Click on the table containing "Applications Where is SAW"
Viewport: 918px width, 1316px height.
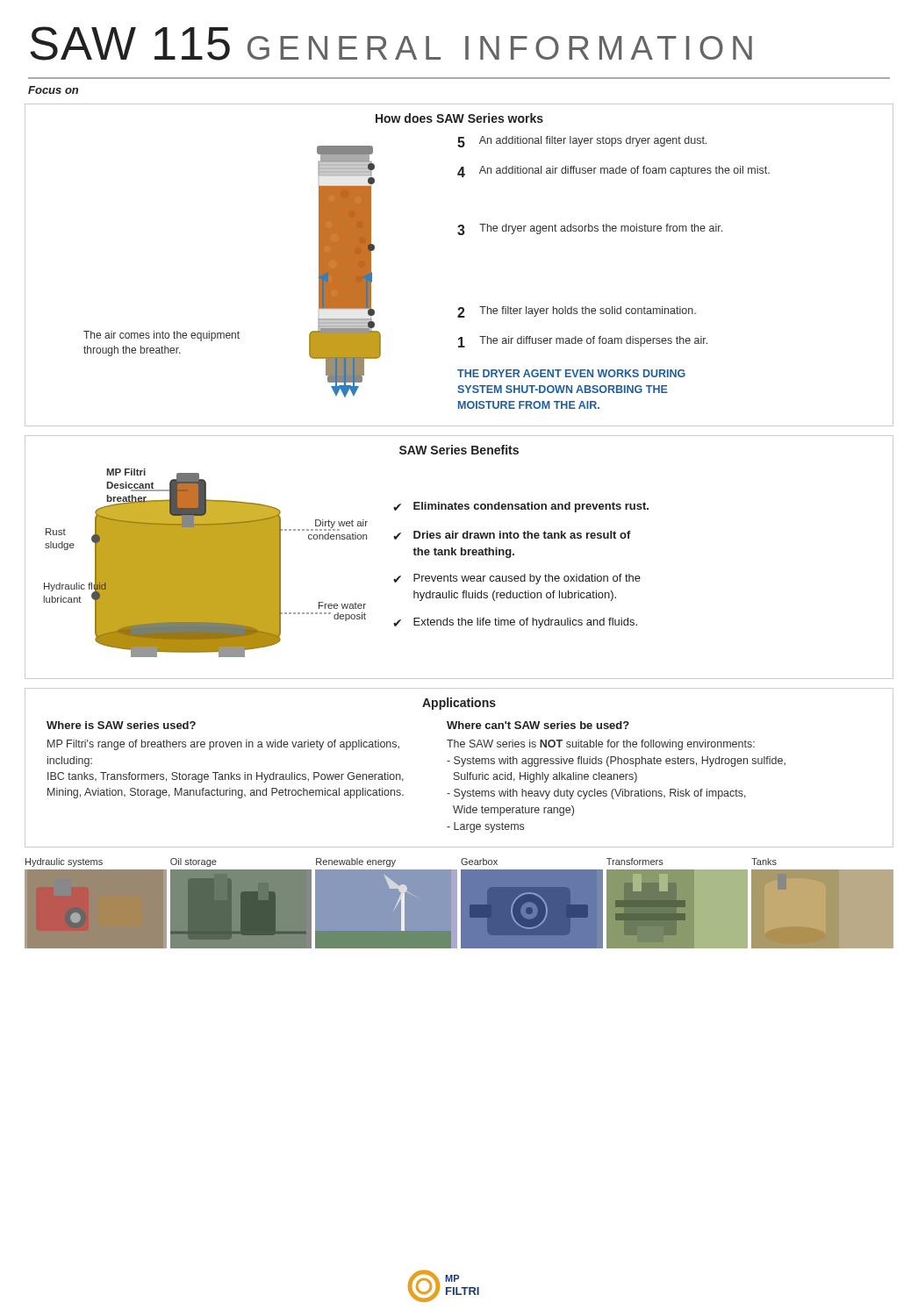pos(459,768)
